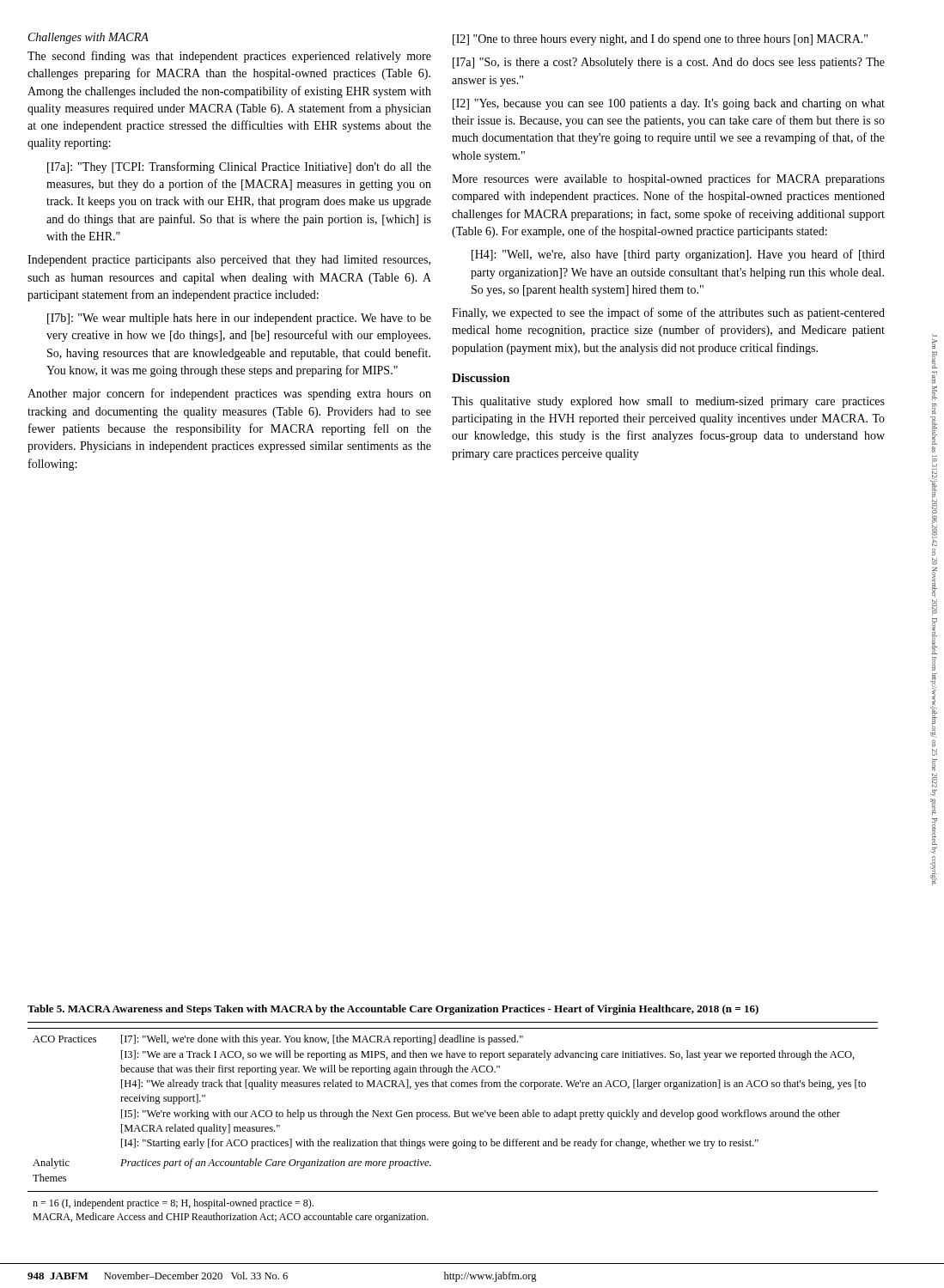The height and width of the screenshot is (1288, 944).
Task: Point to the block starting "This qualitative study explored how"
Action: [x=668, y=428]
